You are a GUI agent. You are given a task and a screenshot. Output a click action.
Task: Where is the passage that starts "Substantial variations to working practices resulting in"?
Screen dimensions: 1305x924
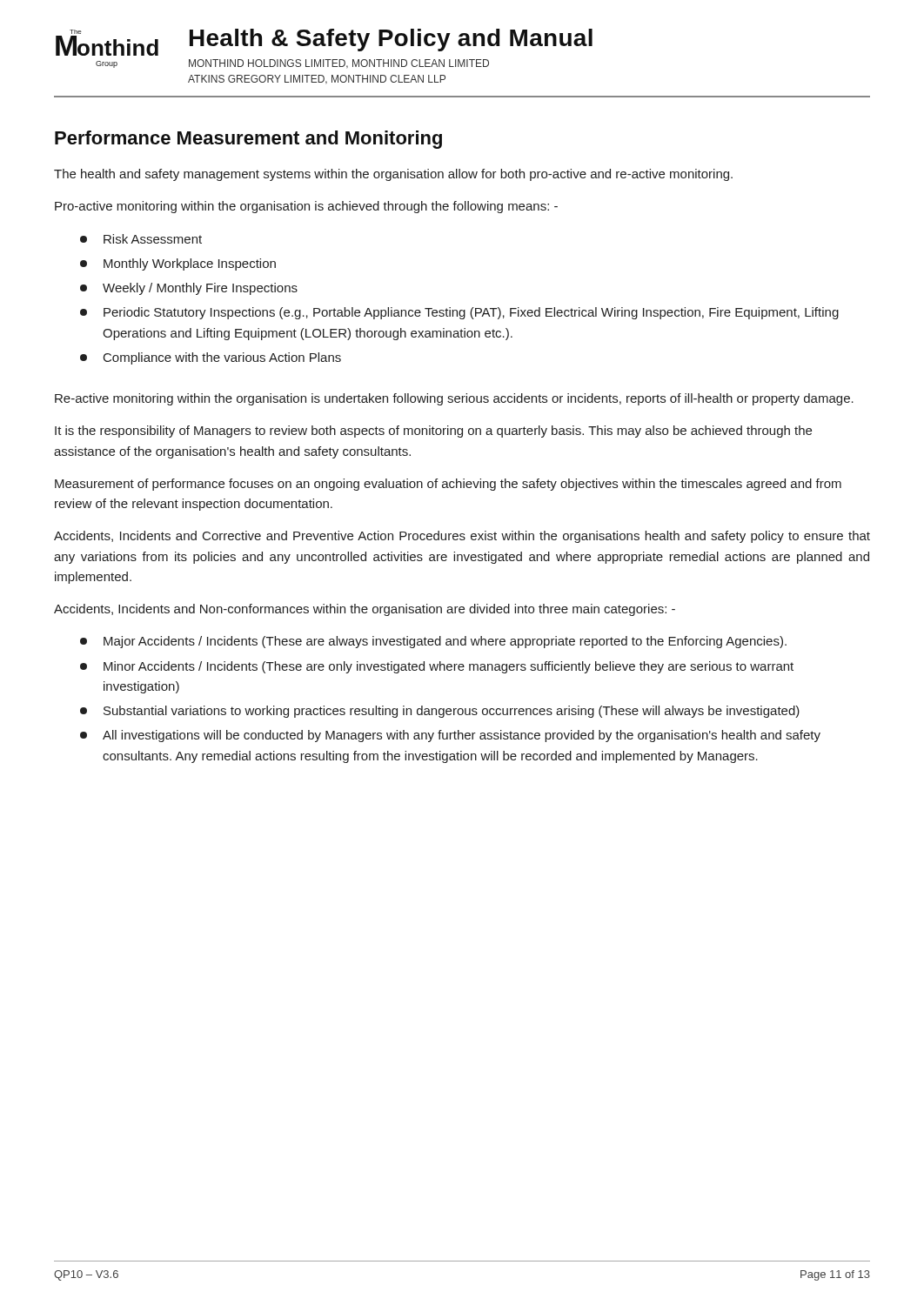pos(475,711)
